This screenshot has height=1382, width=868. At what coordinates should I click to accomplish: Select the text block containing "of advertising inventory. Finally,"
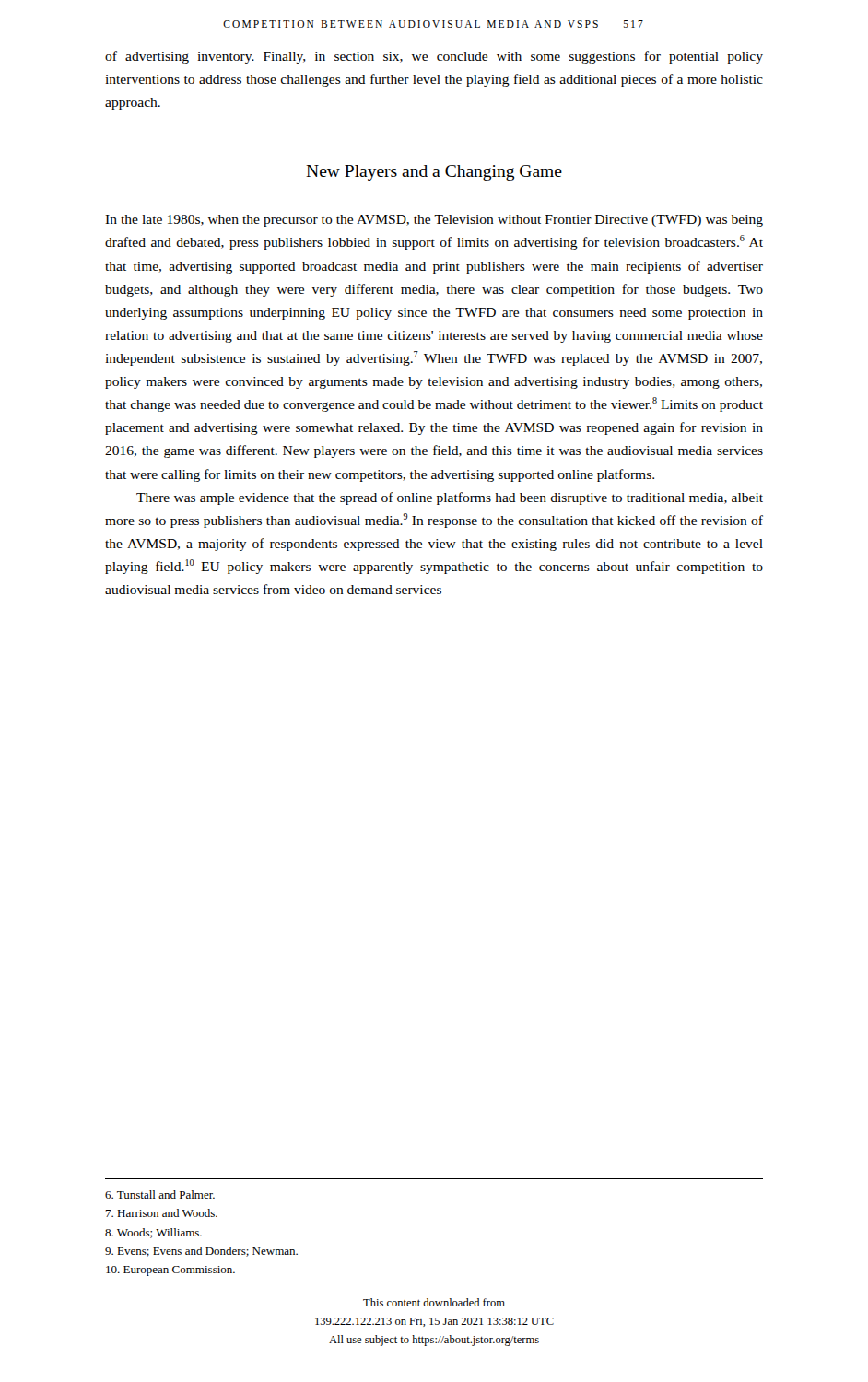point(434,79)
